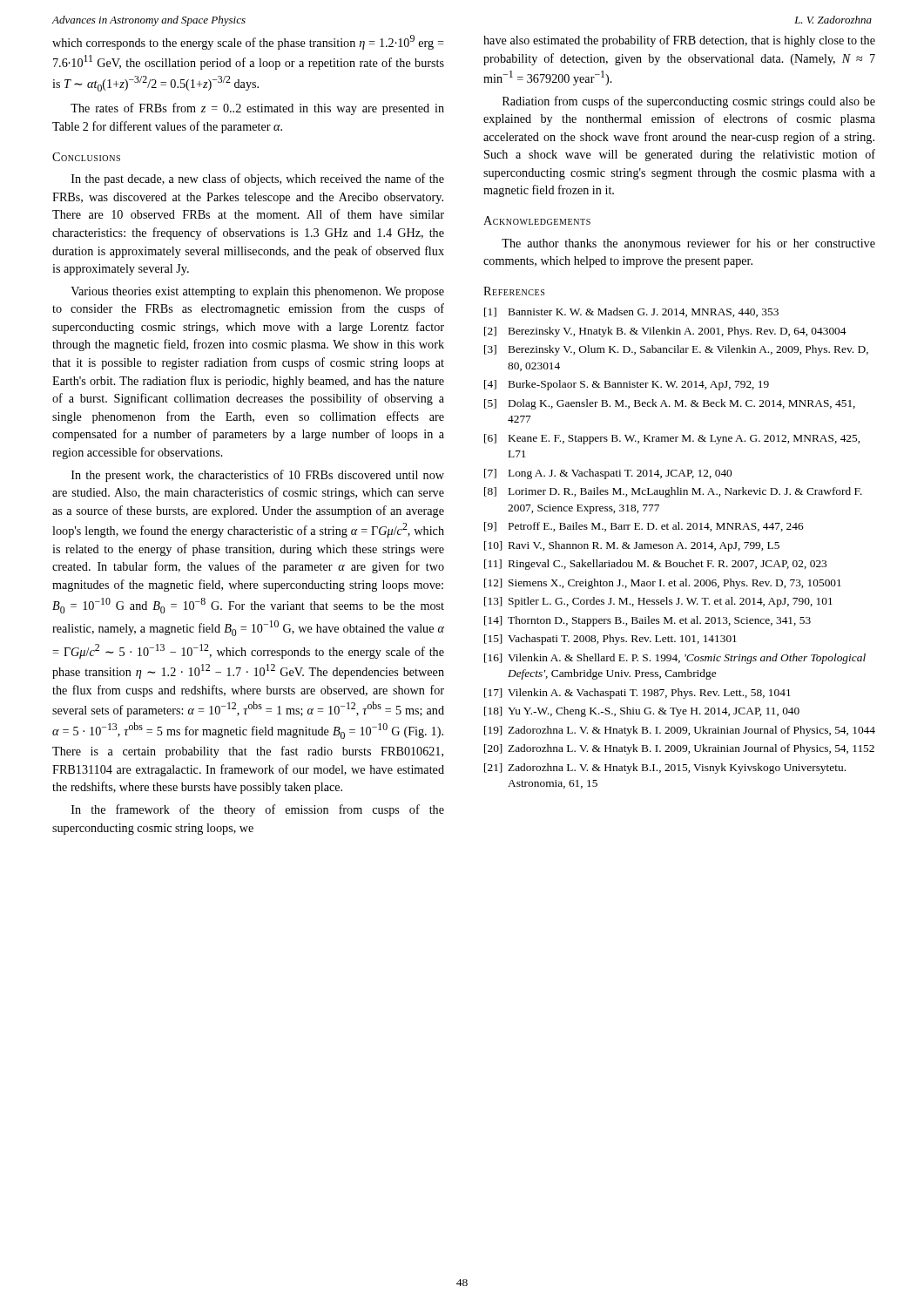Click on the list item containing "[17] Vilenkin A. & Vachaspati T. 1987, Phys."
This screenshot has height=1307, width=924.
coord(679,693)
